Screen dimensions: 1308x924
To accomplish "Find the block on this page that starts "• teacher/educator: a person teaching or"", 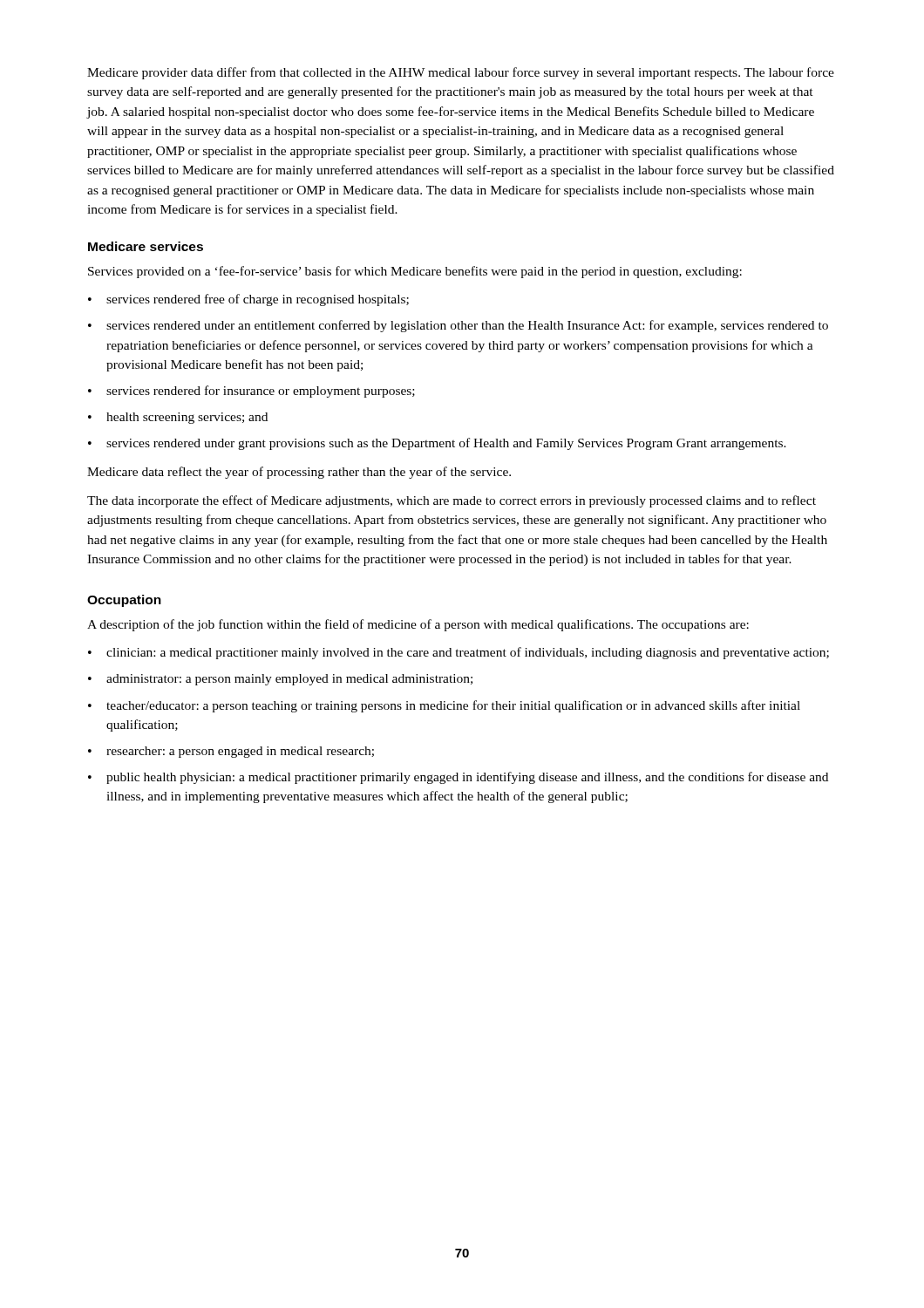I will 462,715.
